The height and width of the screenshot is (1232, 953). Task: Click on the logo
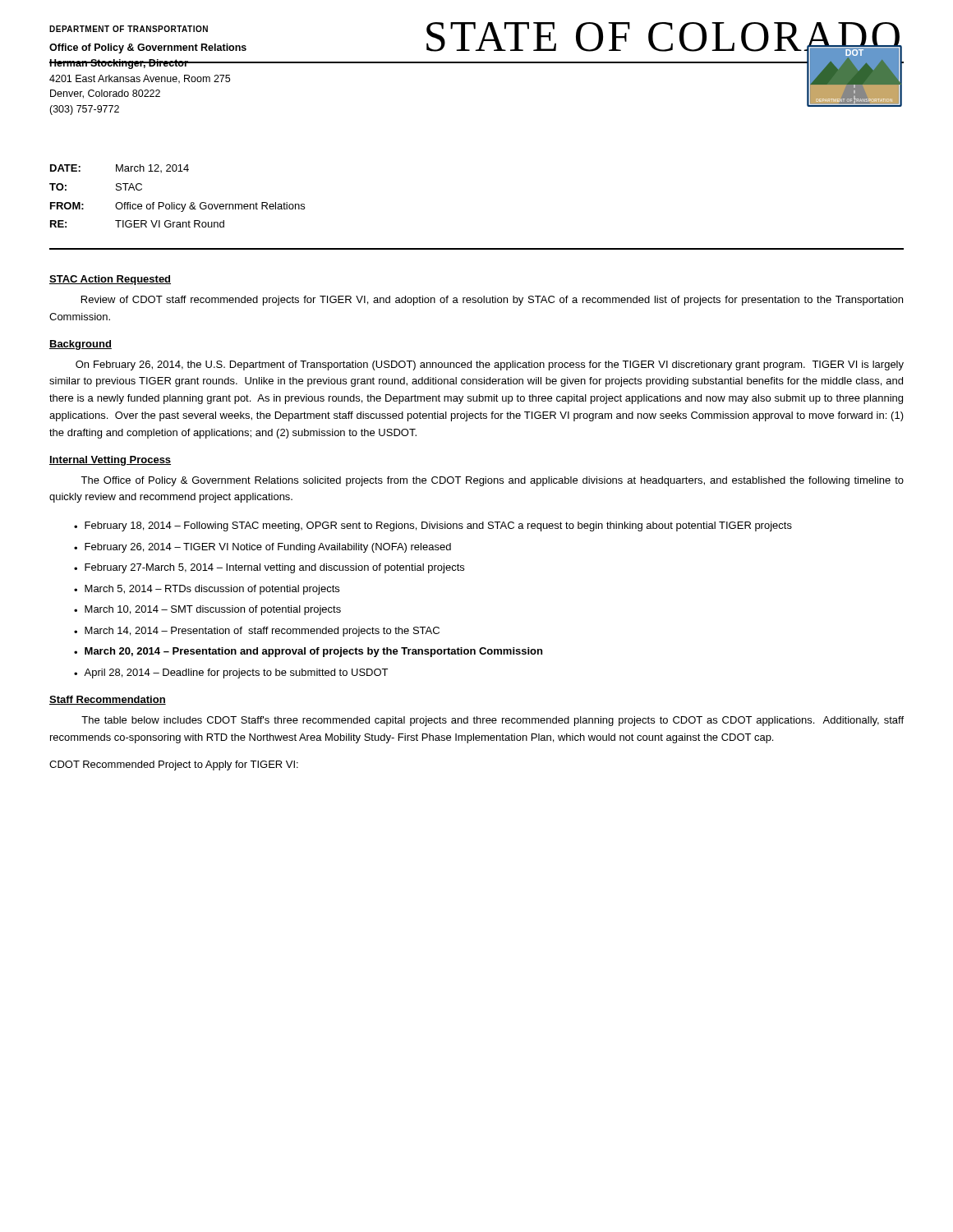[854, 77]
